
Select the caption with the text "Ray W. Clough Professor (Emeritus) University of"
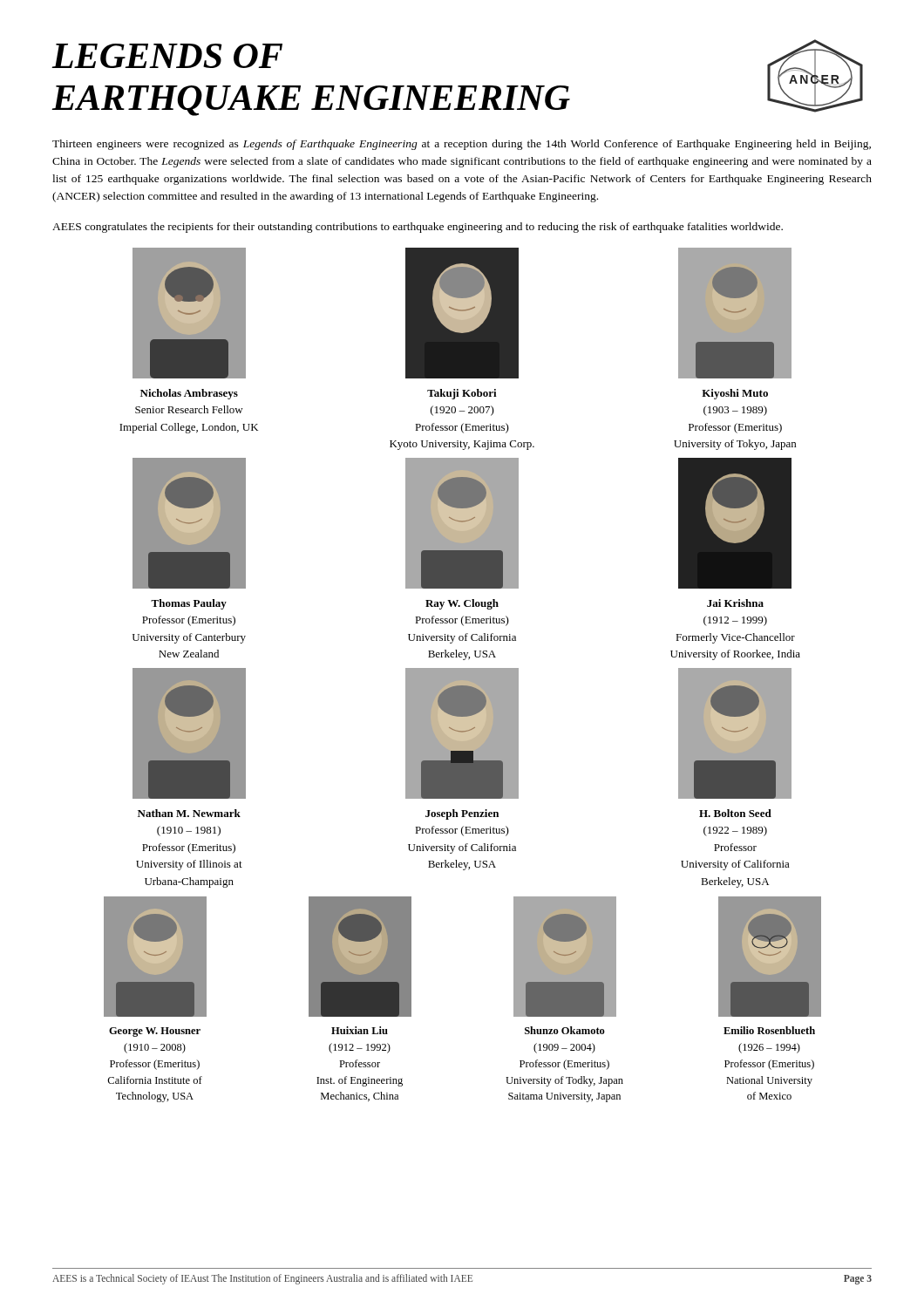(x=462, y=628)
